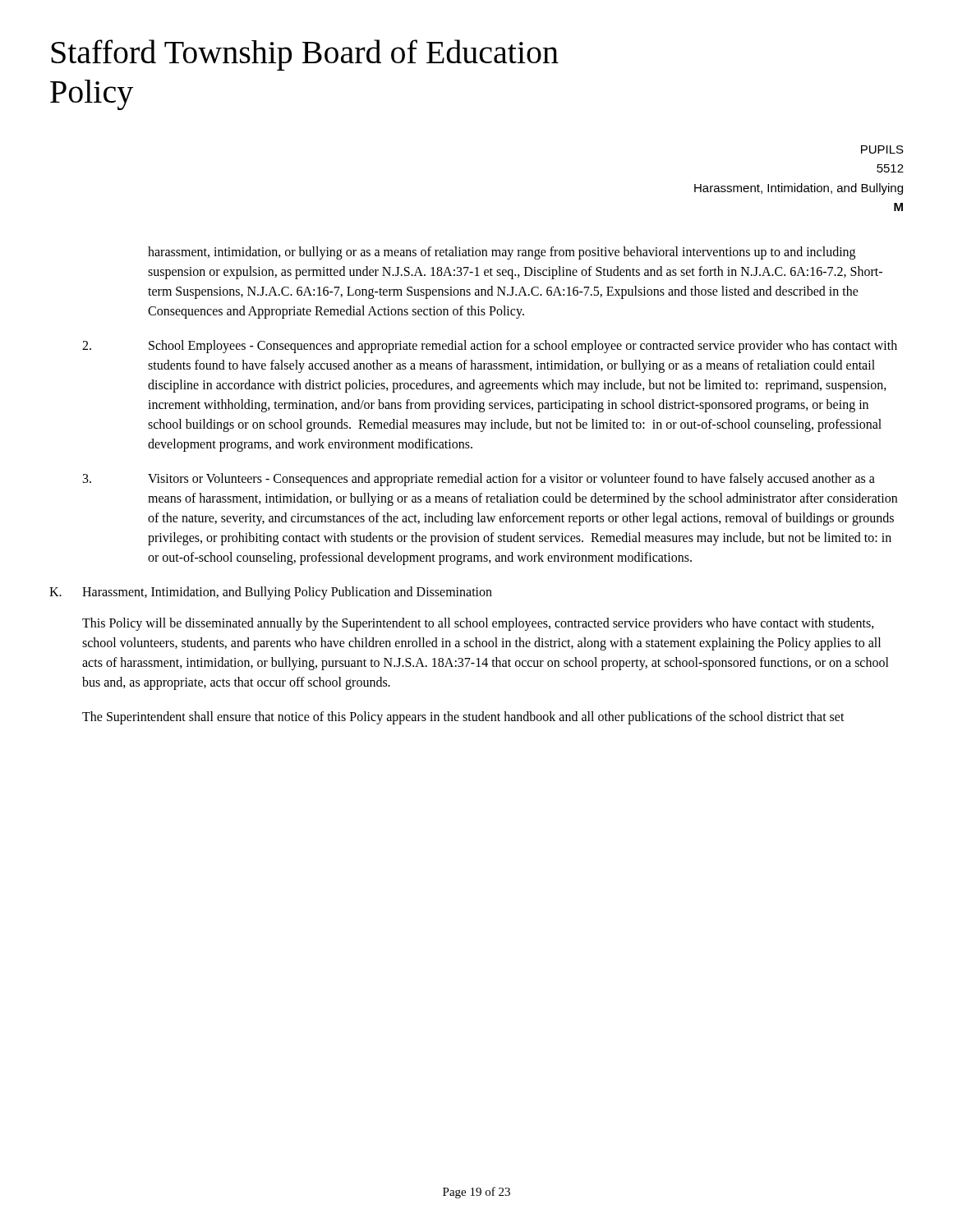953x1232 pixels.
Task: Select the title that reads "Stafford Township Board of EducationPolicy"
Action: [304, 72]
